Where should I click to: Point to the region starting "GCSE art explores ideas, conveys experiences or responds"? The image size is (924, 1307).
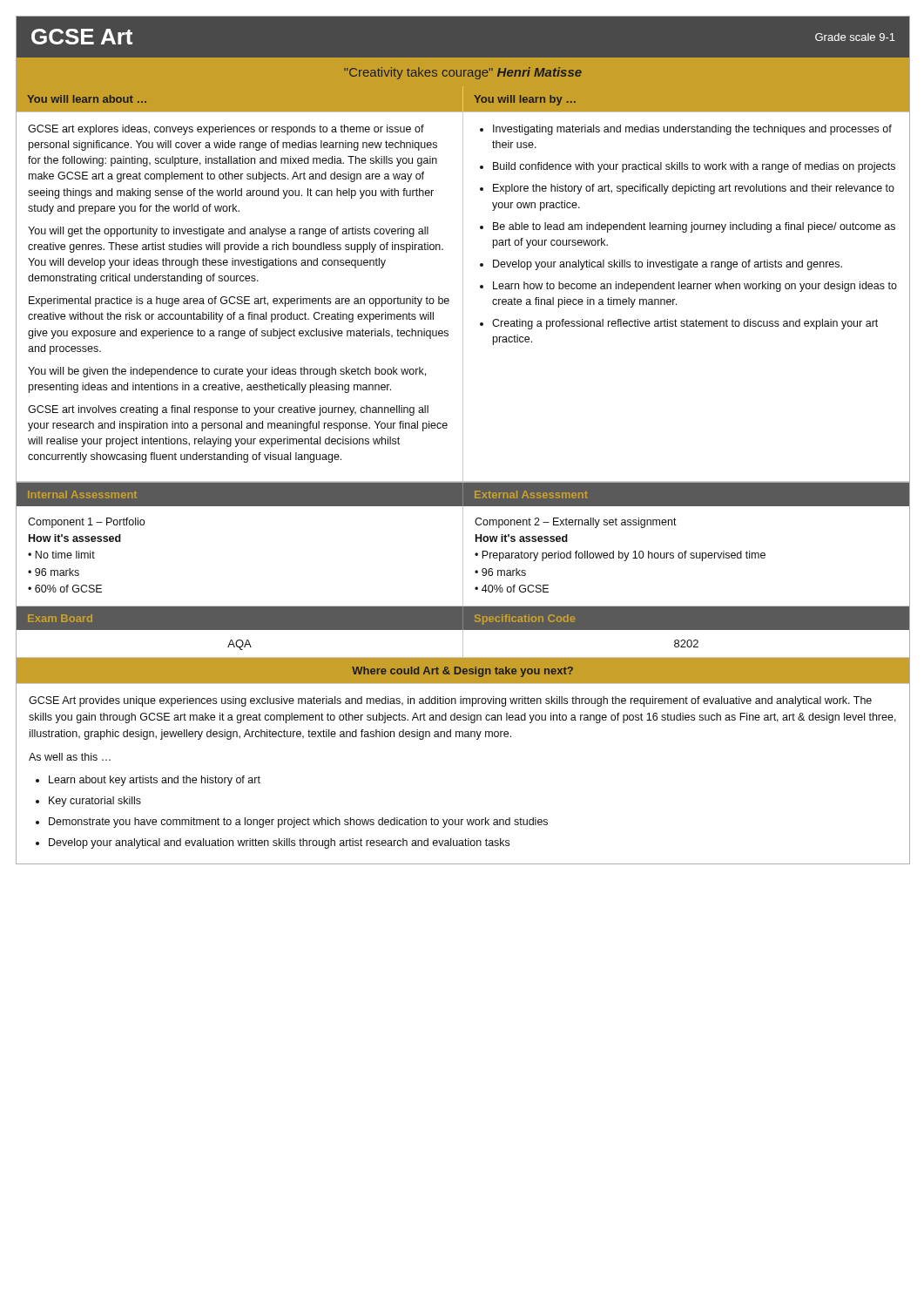[240, 293]
